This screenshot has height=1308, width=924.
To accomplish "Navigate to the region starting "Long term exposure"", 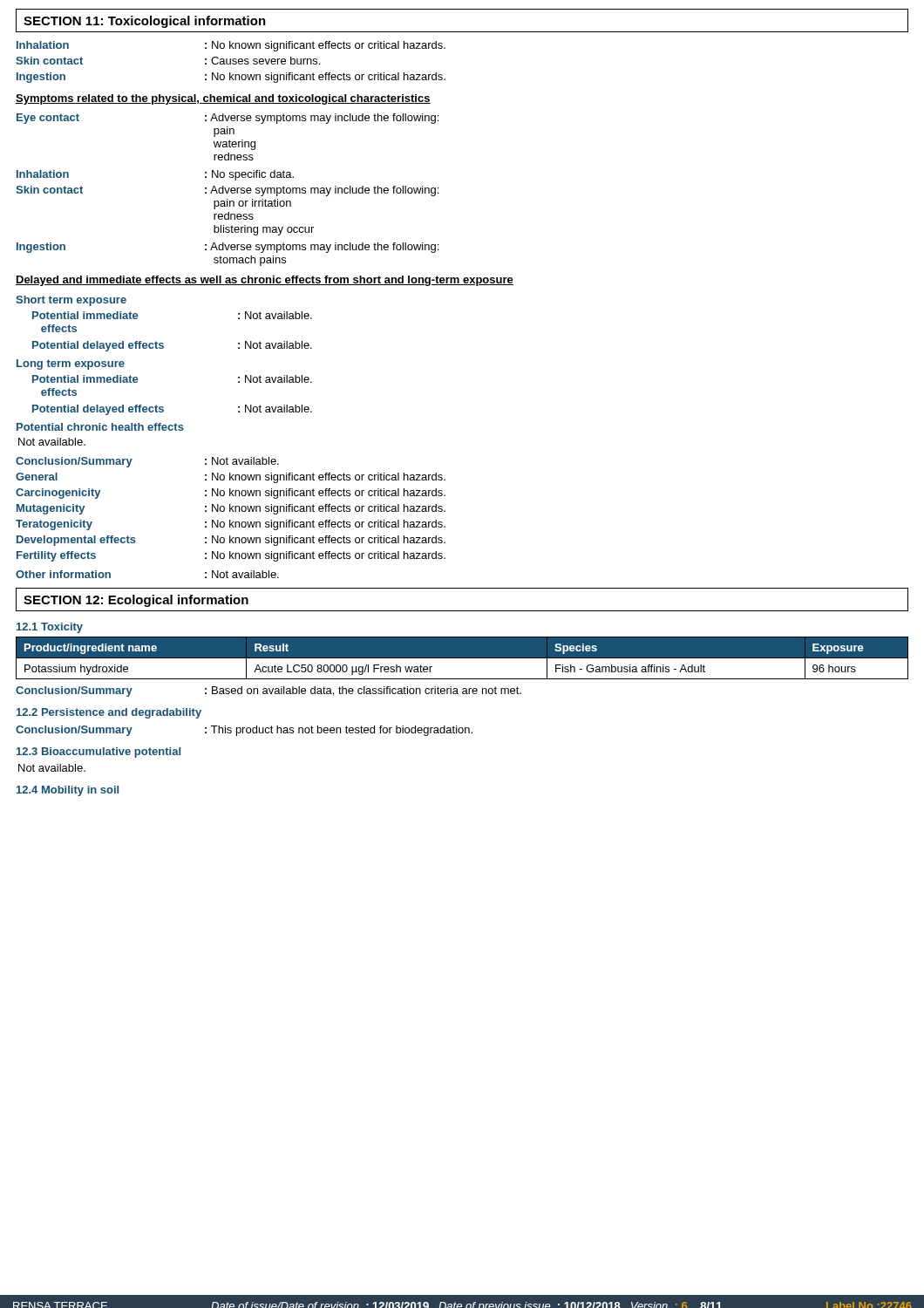I will pos(70,363).
